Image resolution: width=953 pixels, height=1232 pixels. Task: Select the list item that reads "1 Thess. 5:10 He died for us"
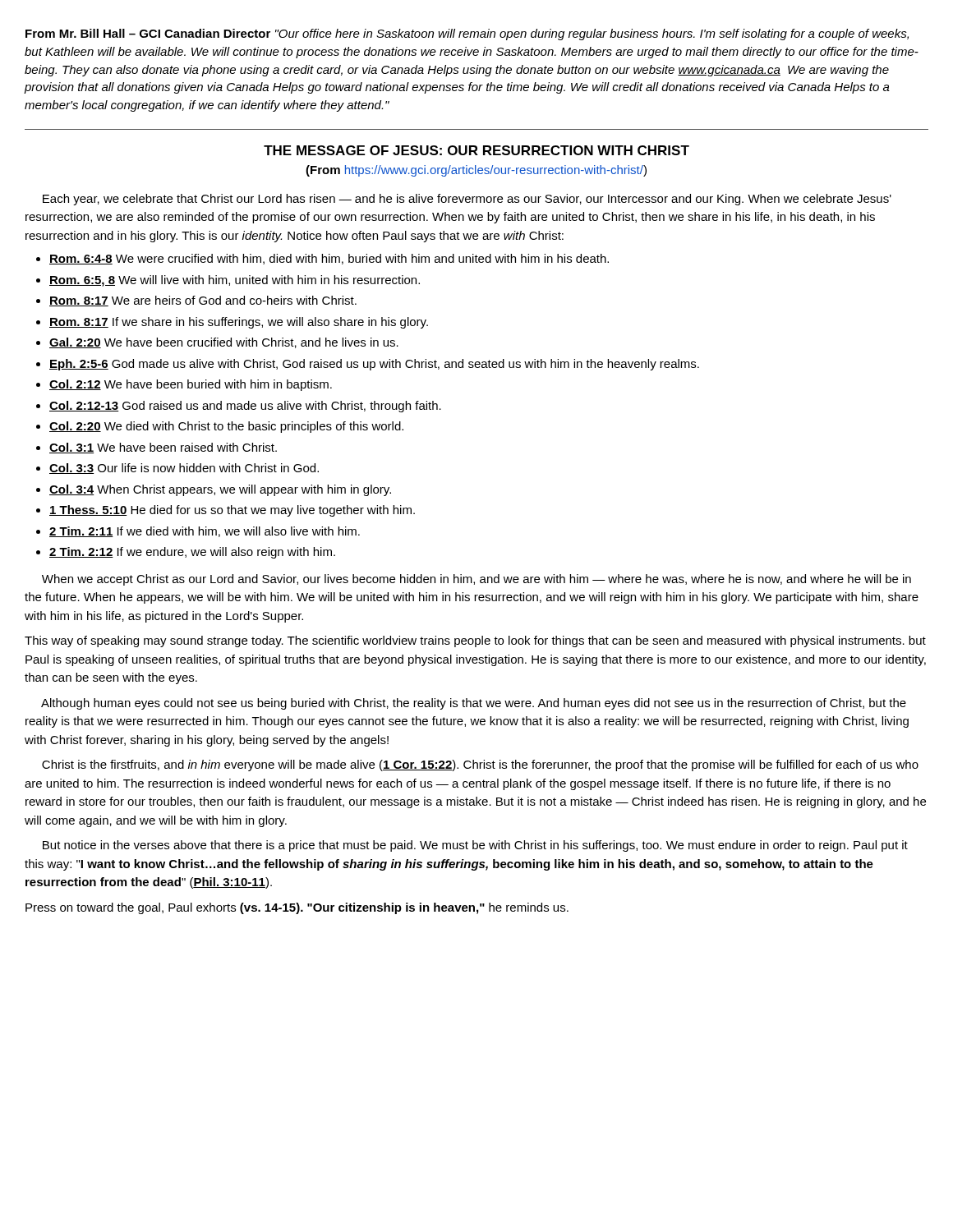click(232, 510)
